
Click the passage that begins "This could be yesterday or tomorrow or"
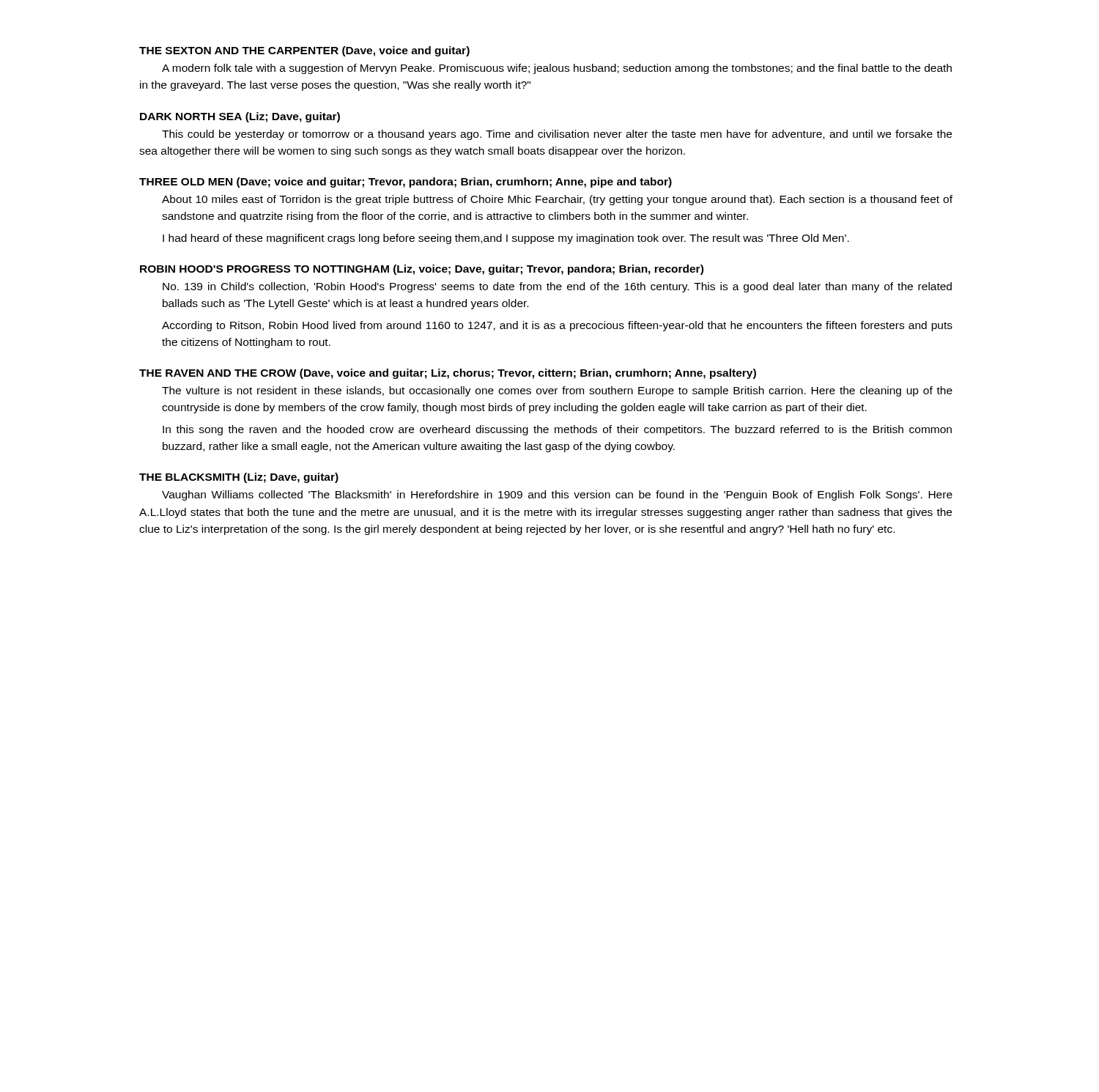point(546,142)
